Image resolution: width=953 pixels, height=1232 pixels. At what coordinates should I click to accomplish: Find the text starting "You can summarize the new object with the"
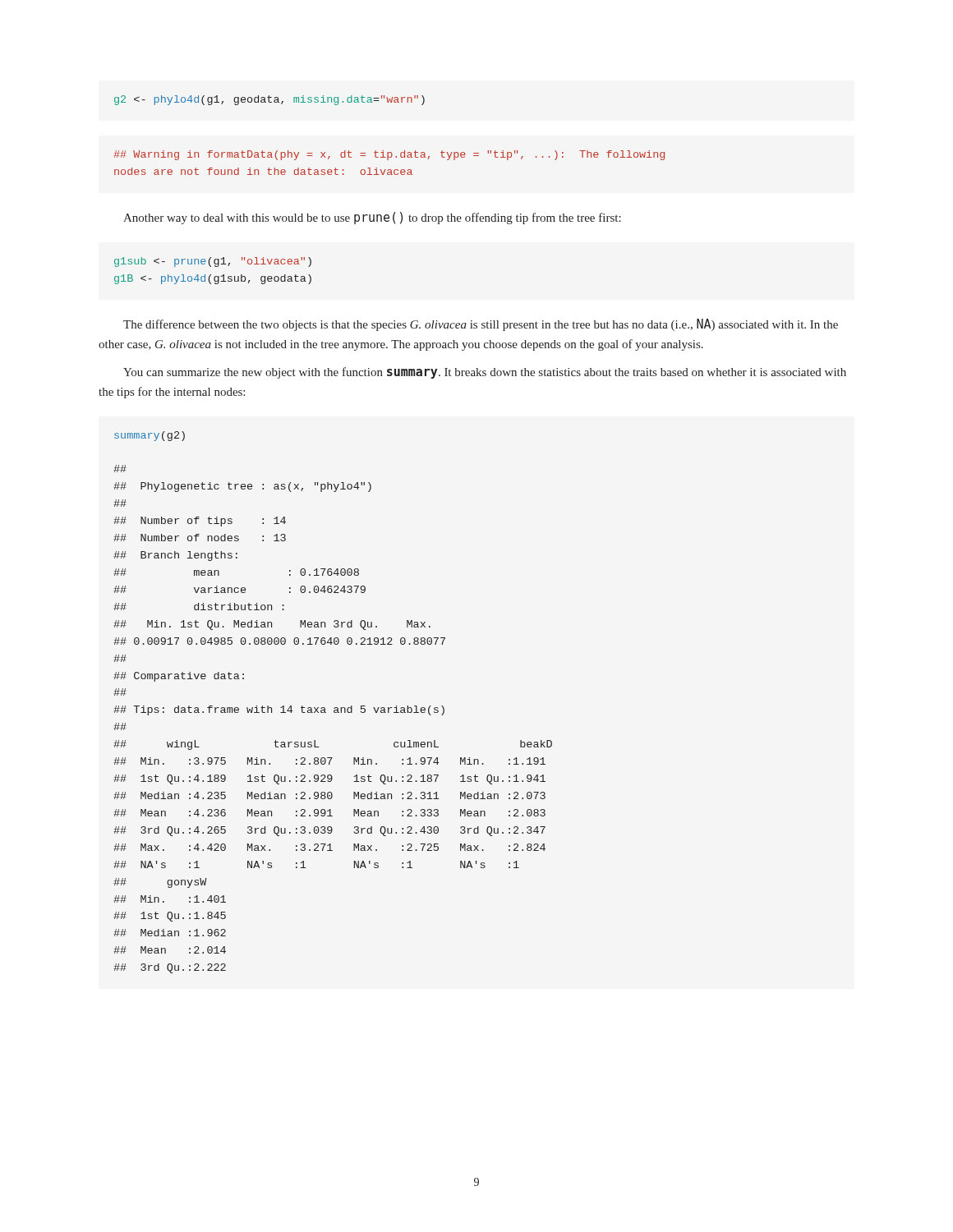pos(472,381)
